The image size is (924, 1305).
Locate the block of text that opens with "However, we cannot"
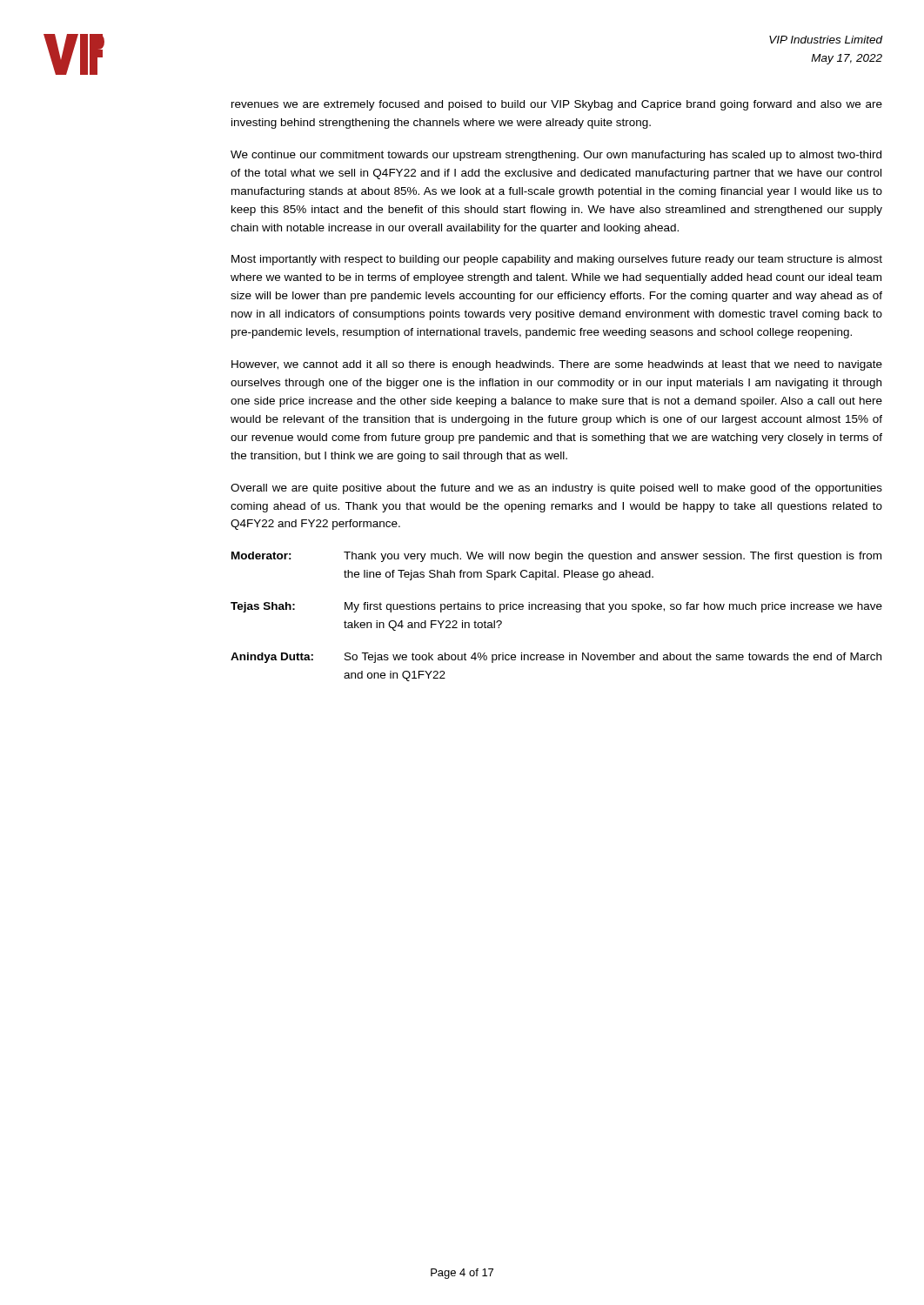556,410
